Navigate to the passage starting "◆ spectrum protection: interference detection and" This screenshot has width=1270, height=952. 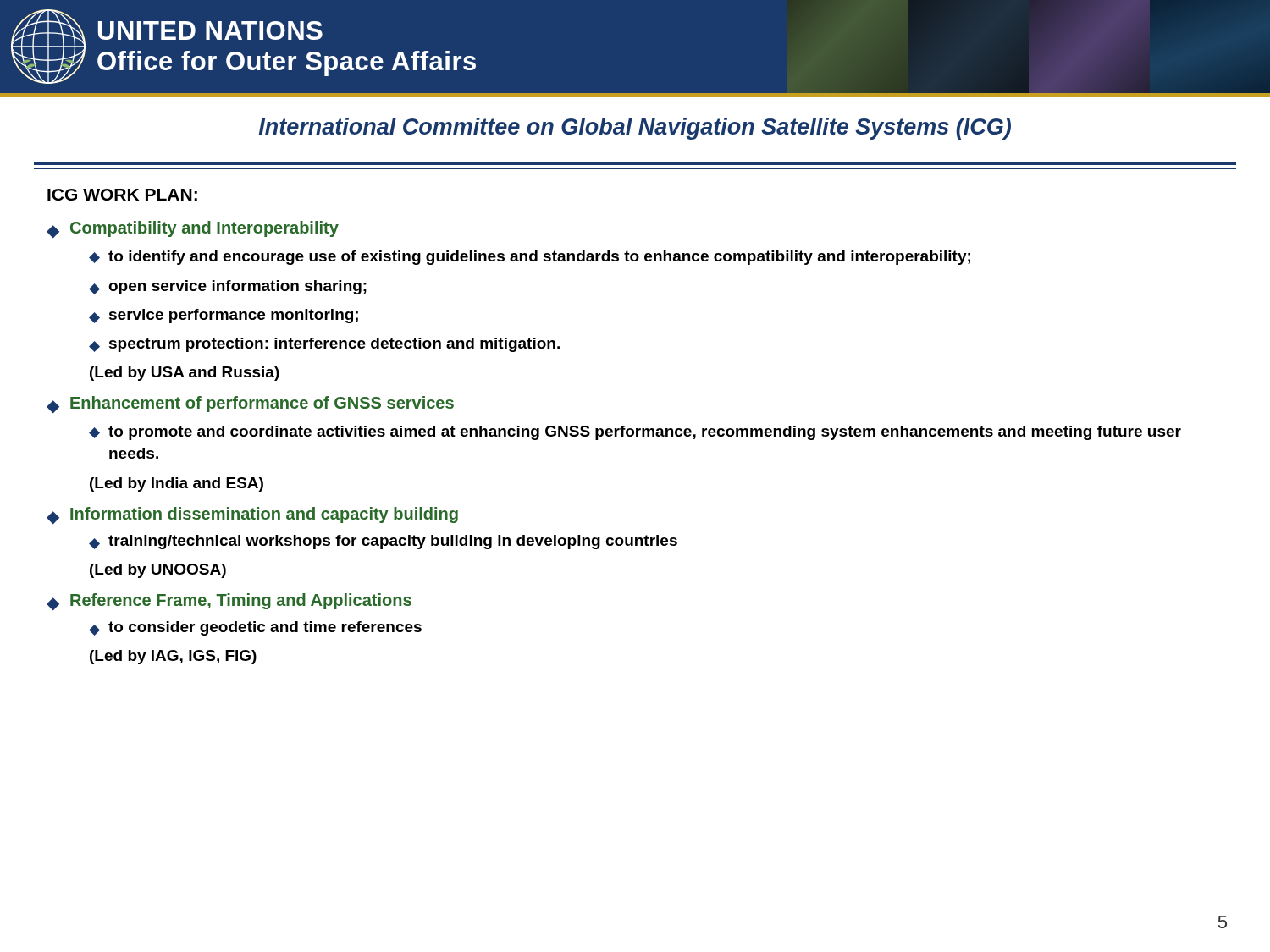[x=325, y=344]
